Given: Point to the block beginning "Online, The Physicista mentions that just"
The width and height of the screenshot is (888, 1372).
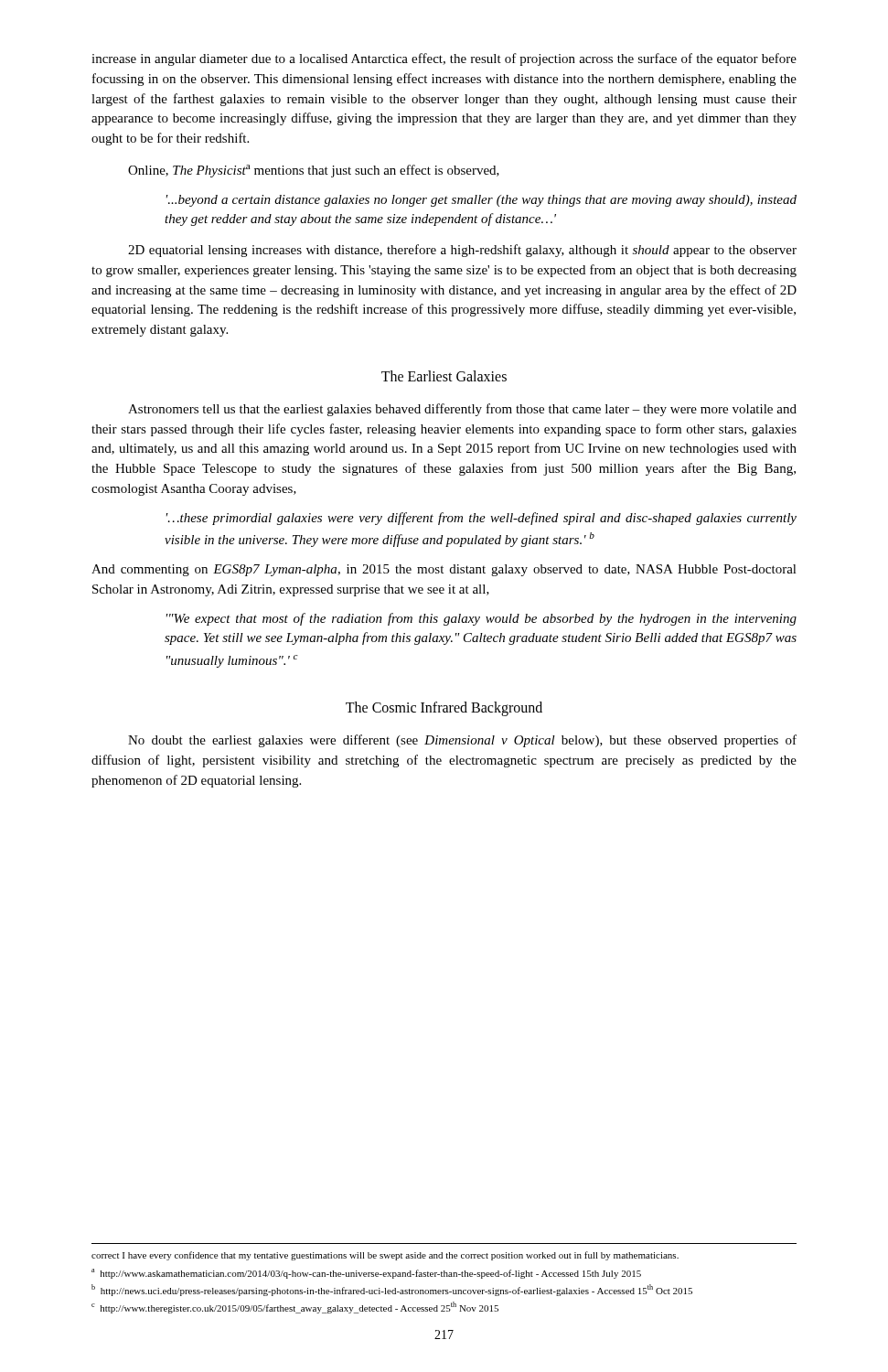Looking at the screenshot, I should (x=444, y=169).
